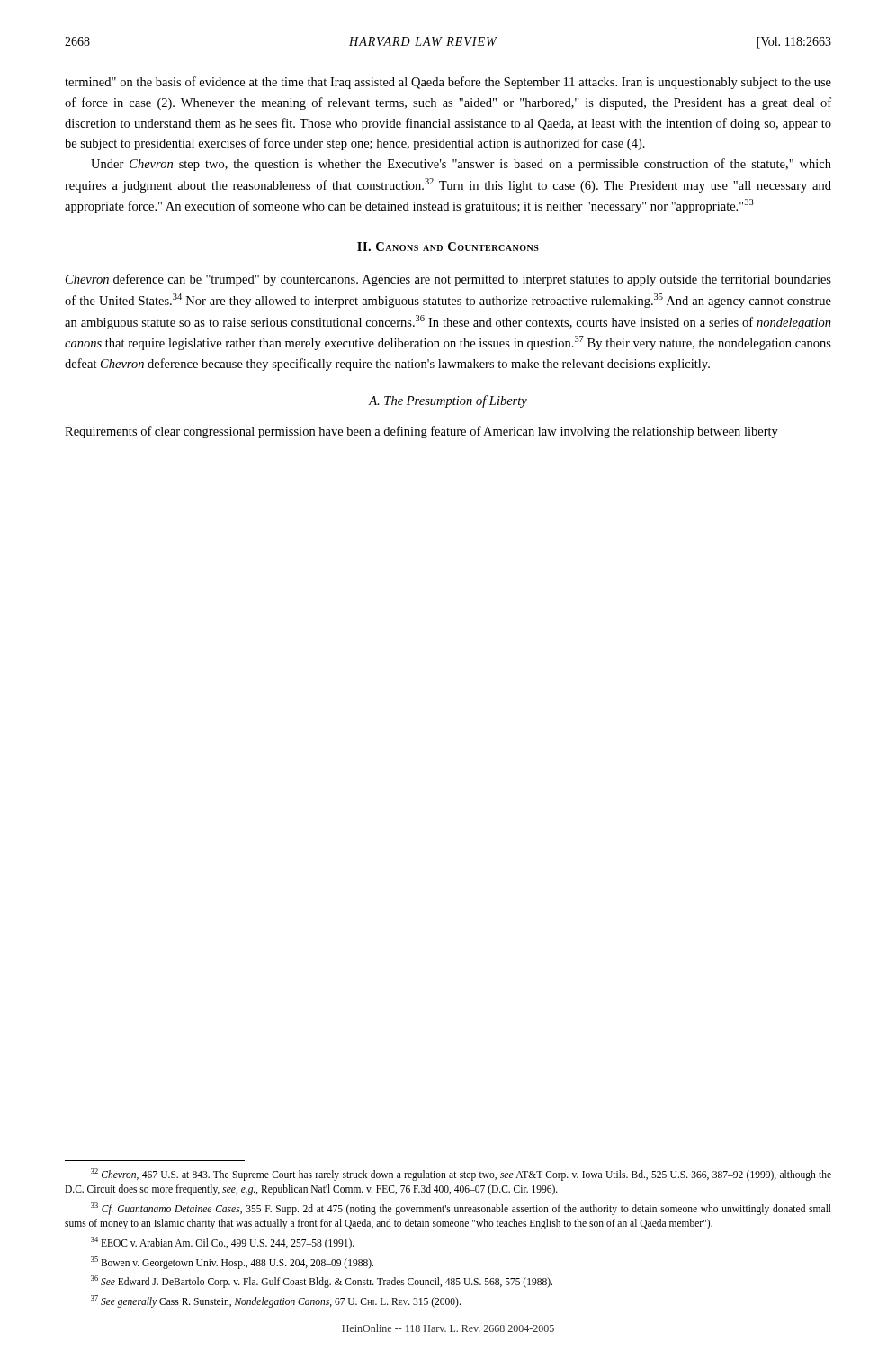This screenshot has height=1350, width=896.
Task: Find the section header on this page that starts "A. The Presumption of"
Action: [448, 400]
